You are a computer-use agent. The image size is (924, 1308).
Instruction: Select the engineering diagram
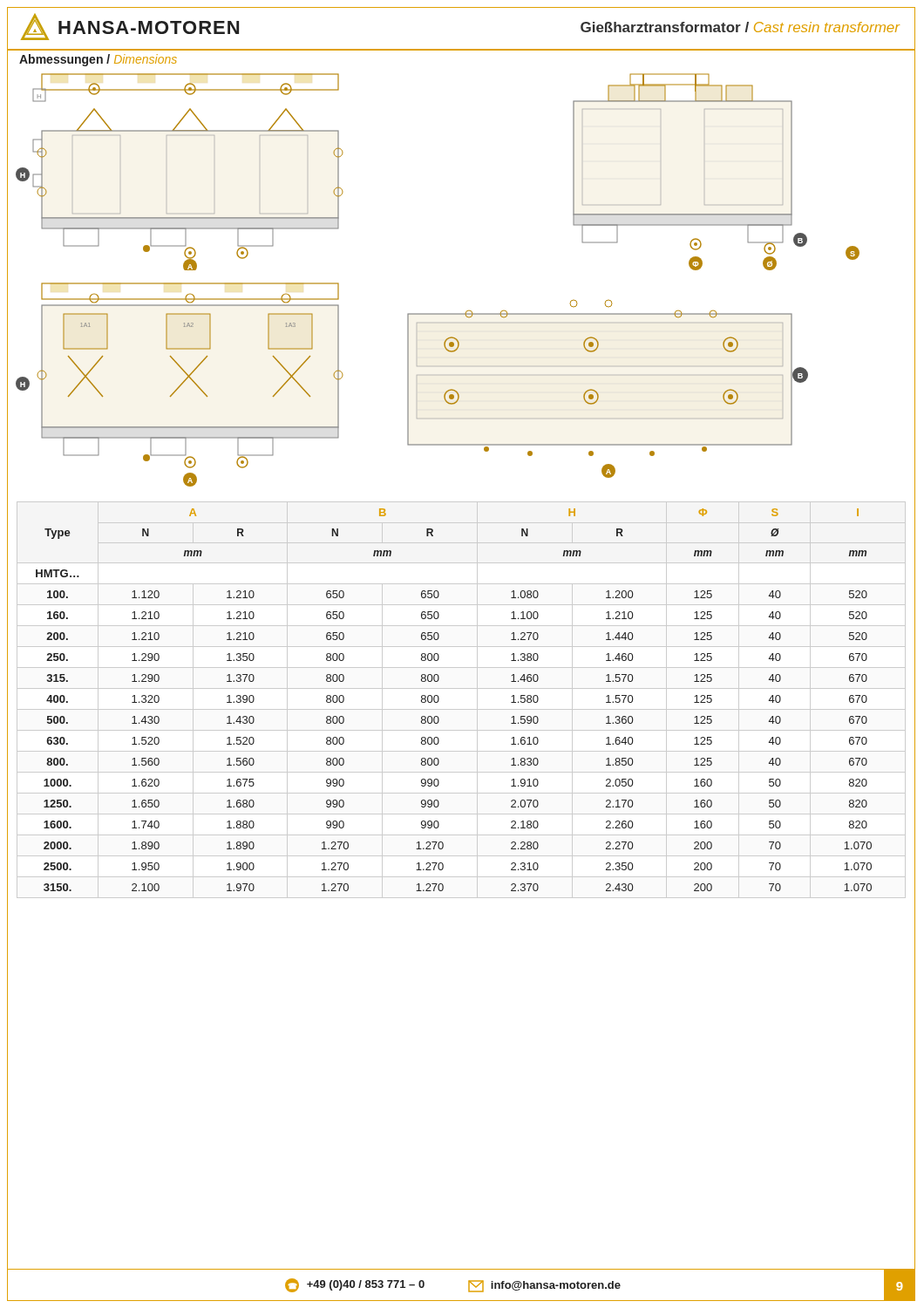(x=461, y=283)
